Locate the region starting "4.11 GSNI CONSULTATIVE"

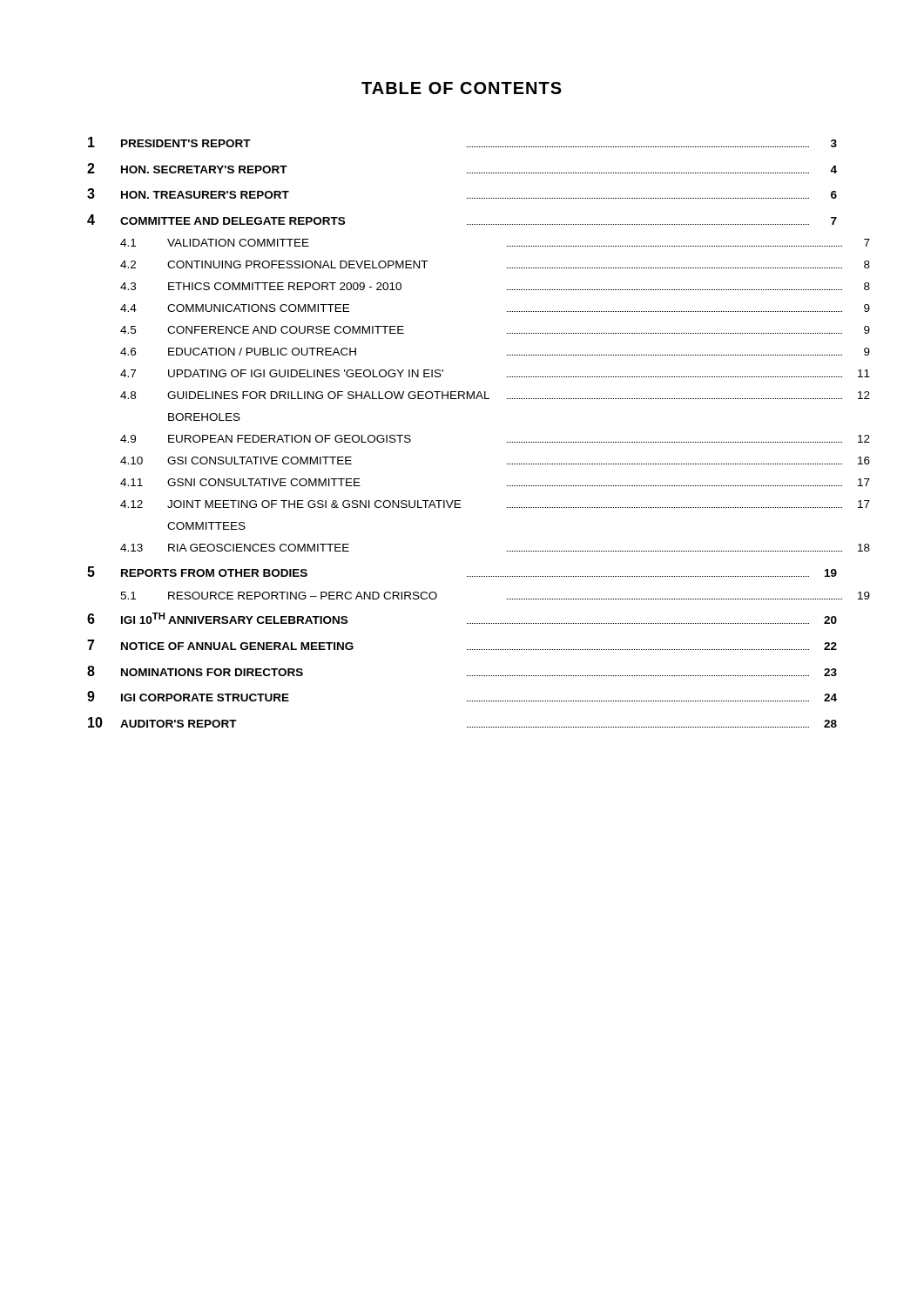click(x=133, y=482)
